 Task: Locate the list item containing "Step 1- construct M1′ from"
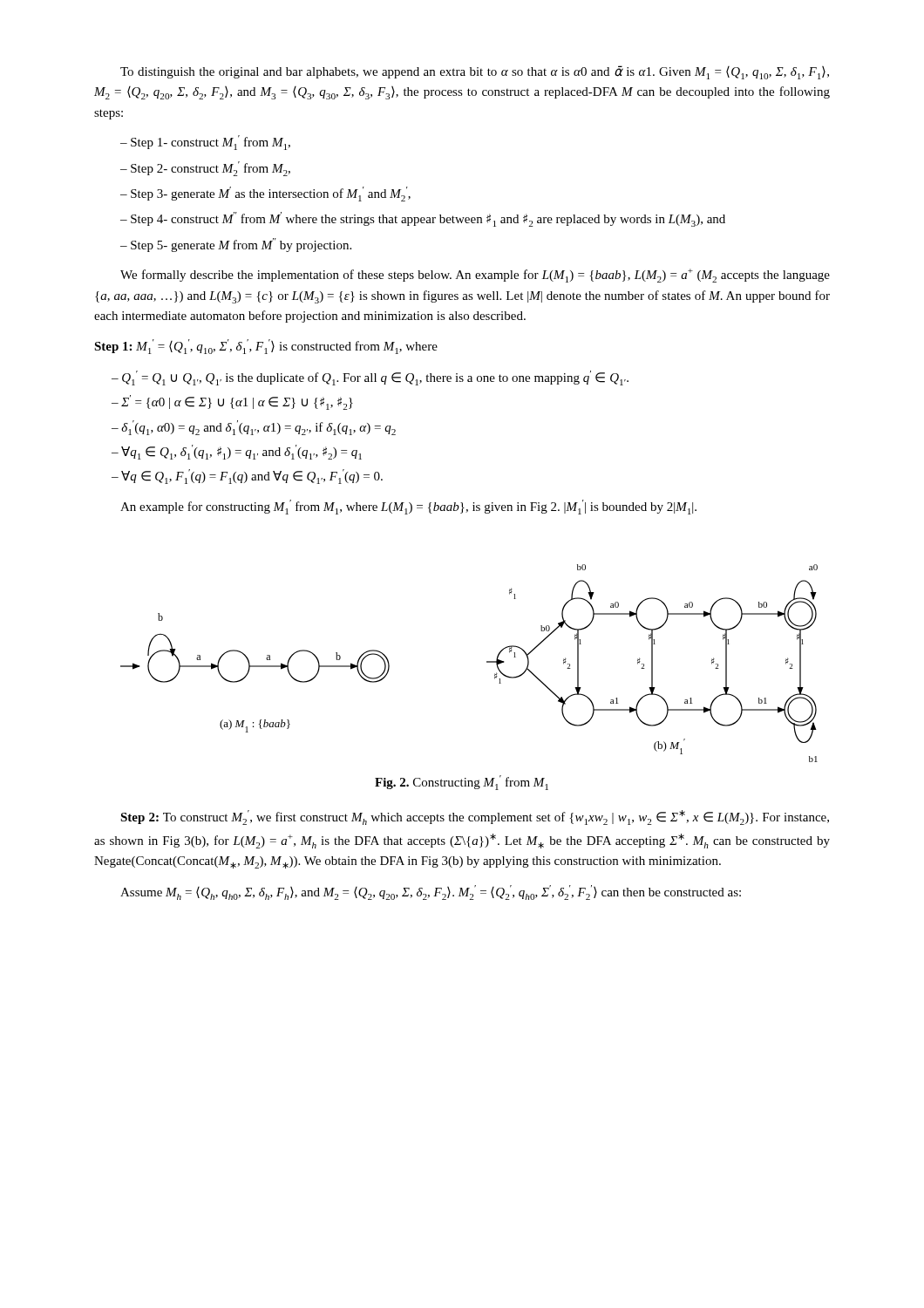click(x=205, y=143)
